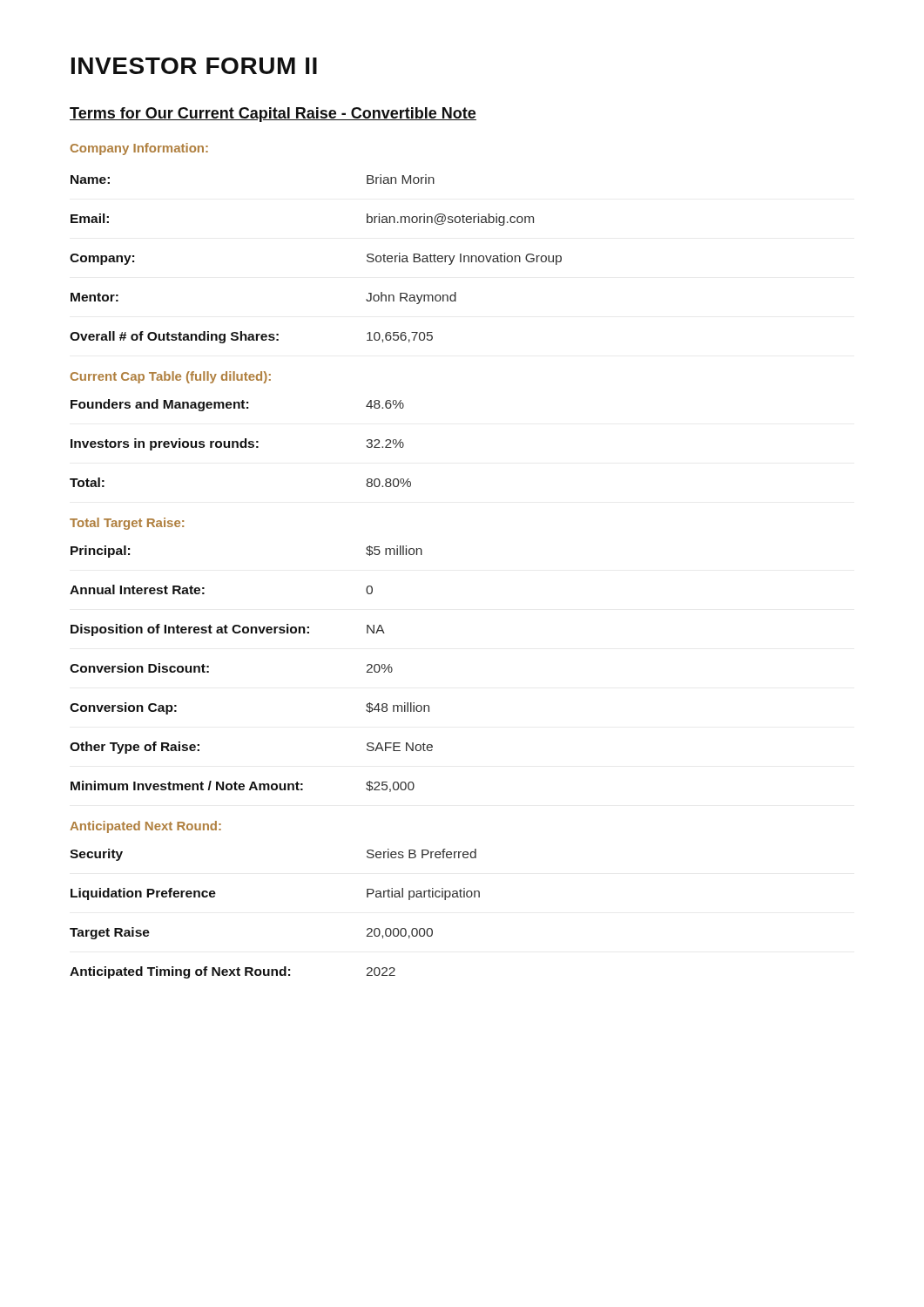This screenshot has height=1307, width=924.
Task: Find "Mentor: John Raymond" on this page
Action: 462,297
